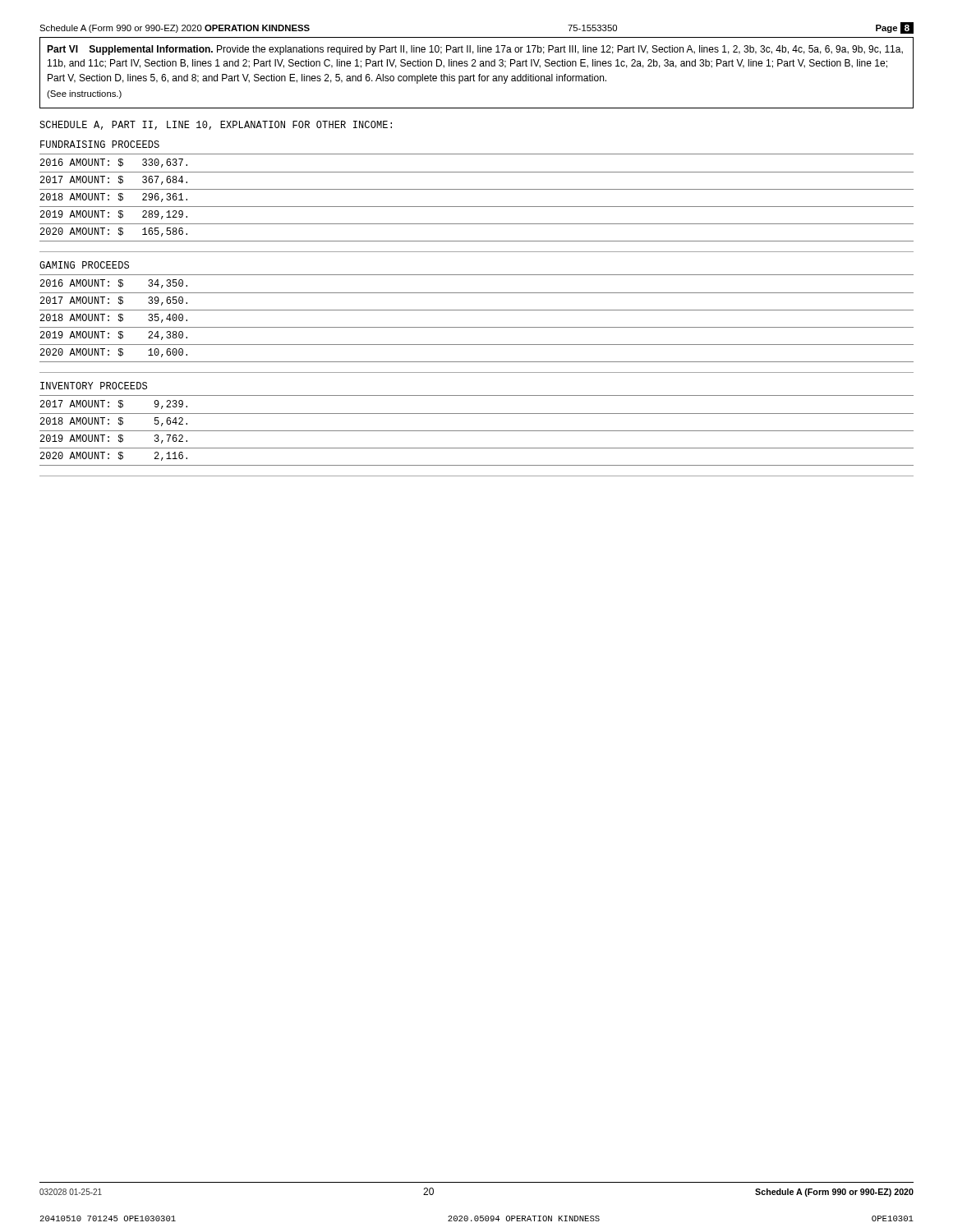Find the list item that reads "2016 AMOUNT: $ 330,637."
The width and height of the screenshot is (953, 1232).
tap(115, 163)
